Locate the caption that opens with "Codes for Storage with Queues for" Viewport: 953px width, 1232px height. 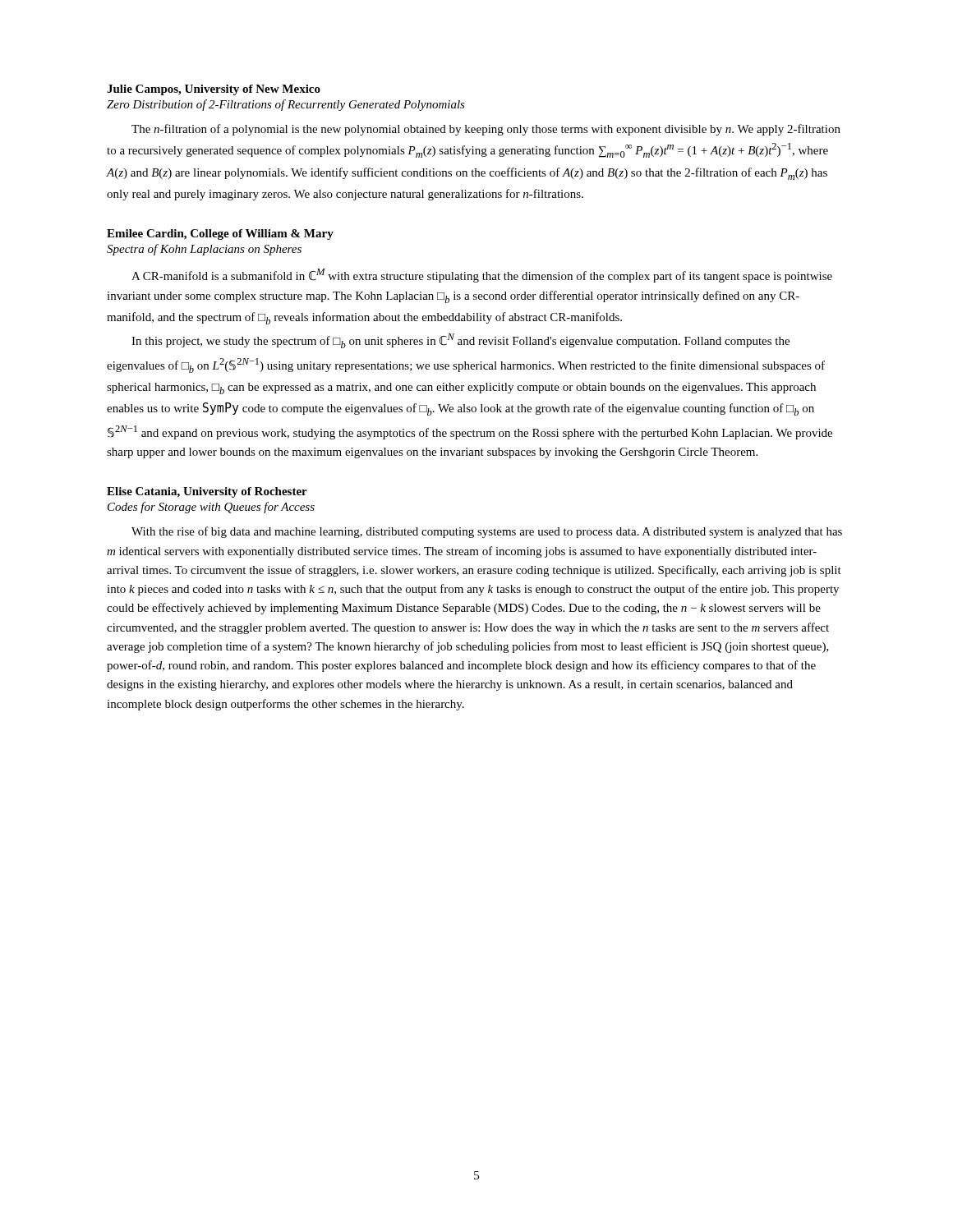tap(211, 507)
